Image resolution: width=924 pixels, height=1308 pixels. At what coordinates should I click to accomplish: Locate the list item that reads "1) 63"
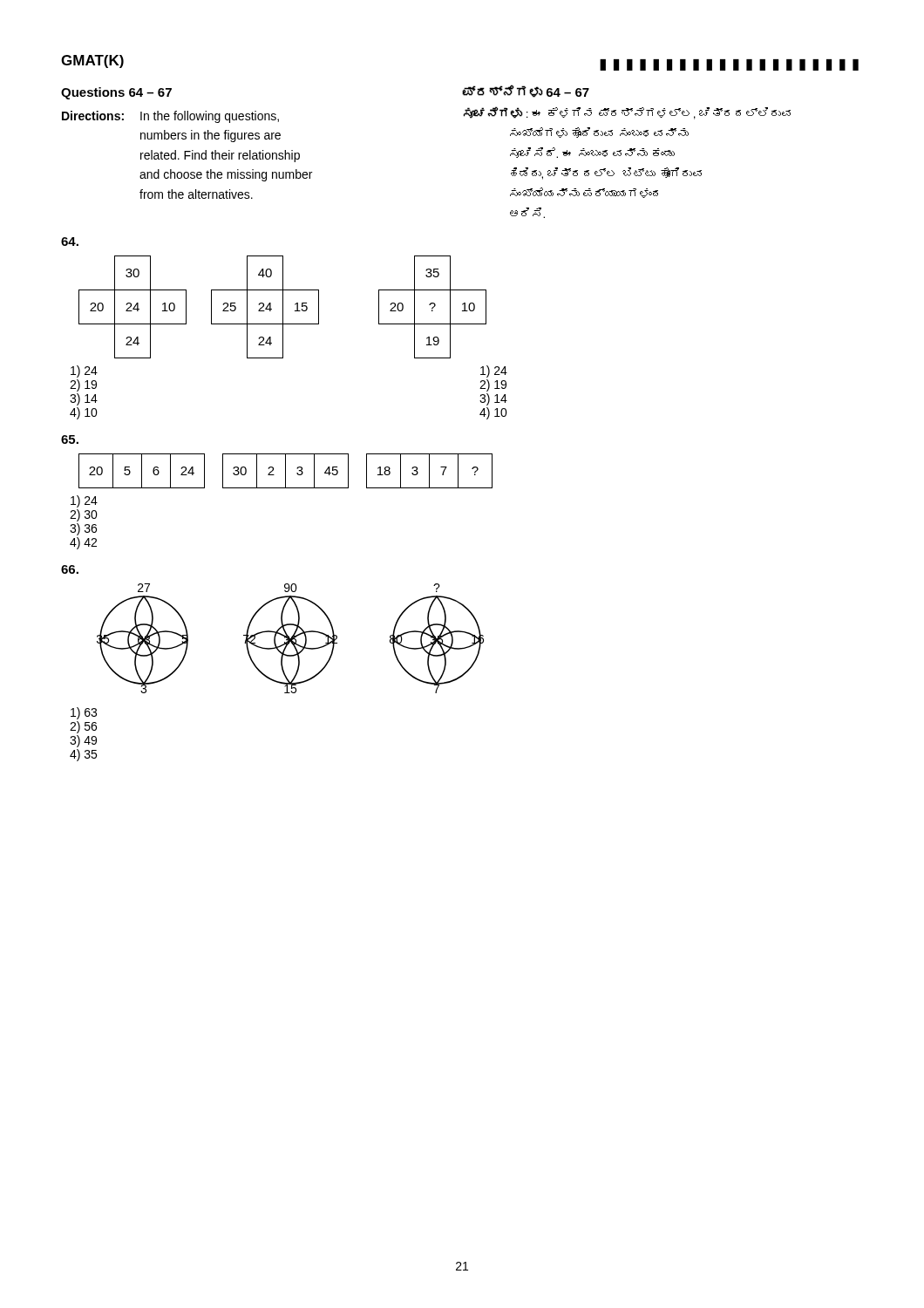point(84,712)
